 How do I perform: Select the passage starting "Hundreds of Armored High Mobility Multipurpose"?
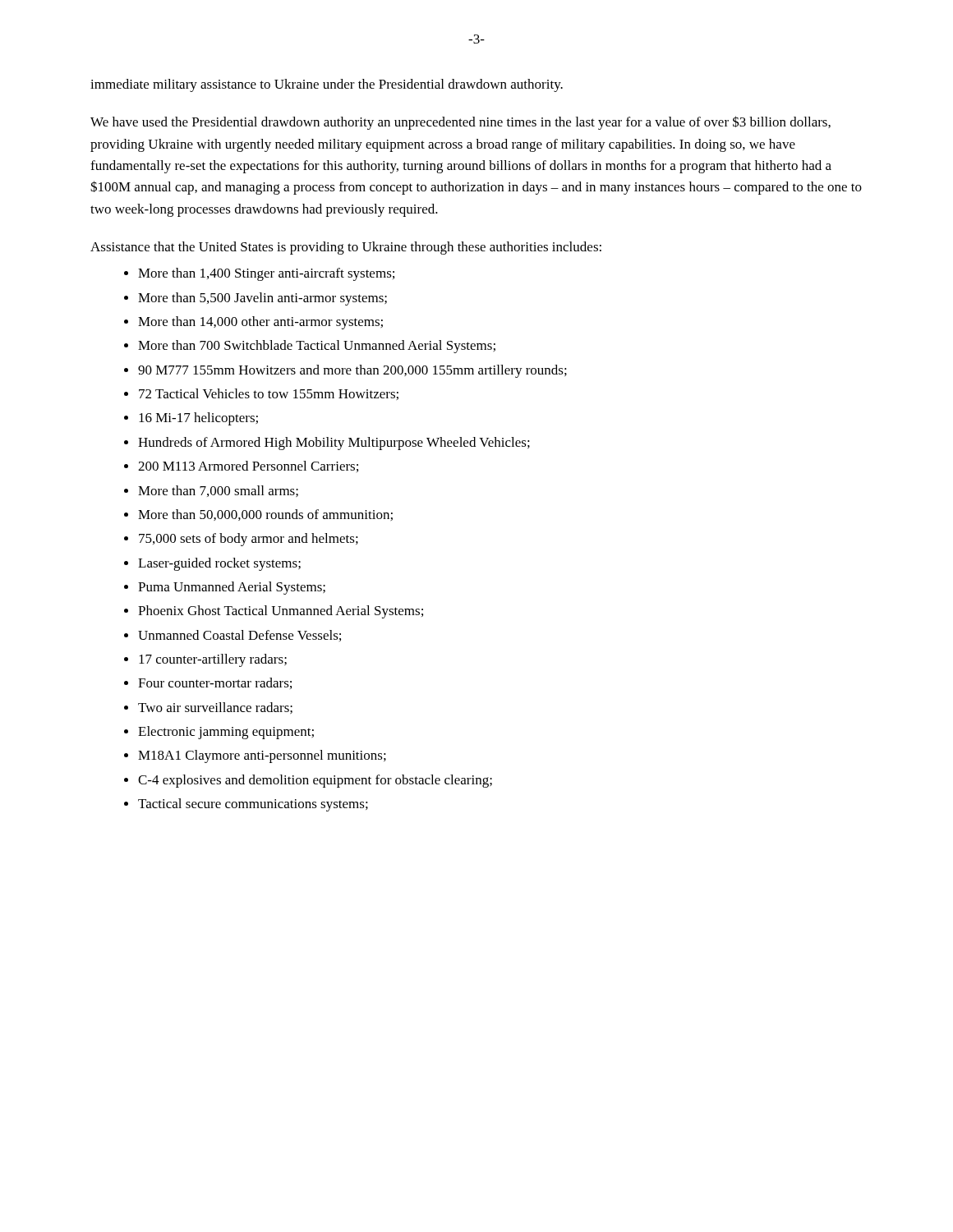[x=334, y=442]
